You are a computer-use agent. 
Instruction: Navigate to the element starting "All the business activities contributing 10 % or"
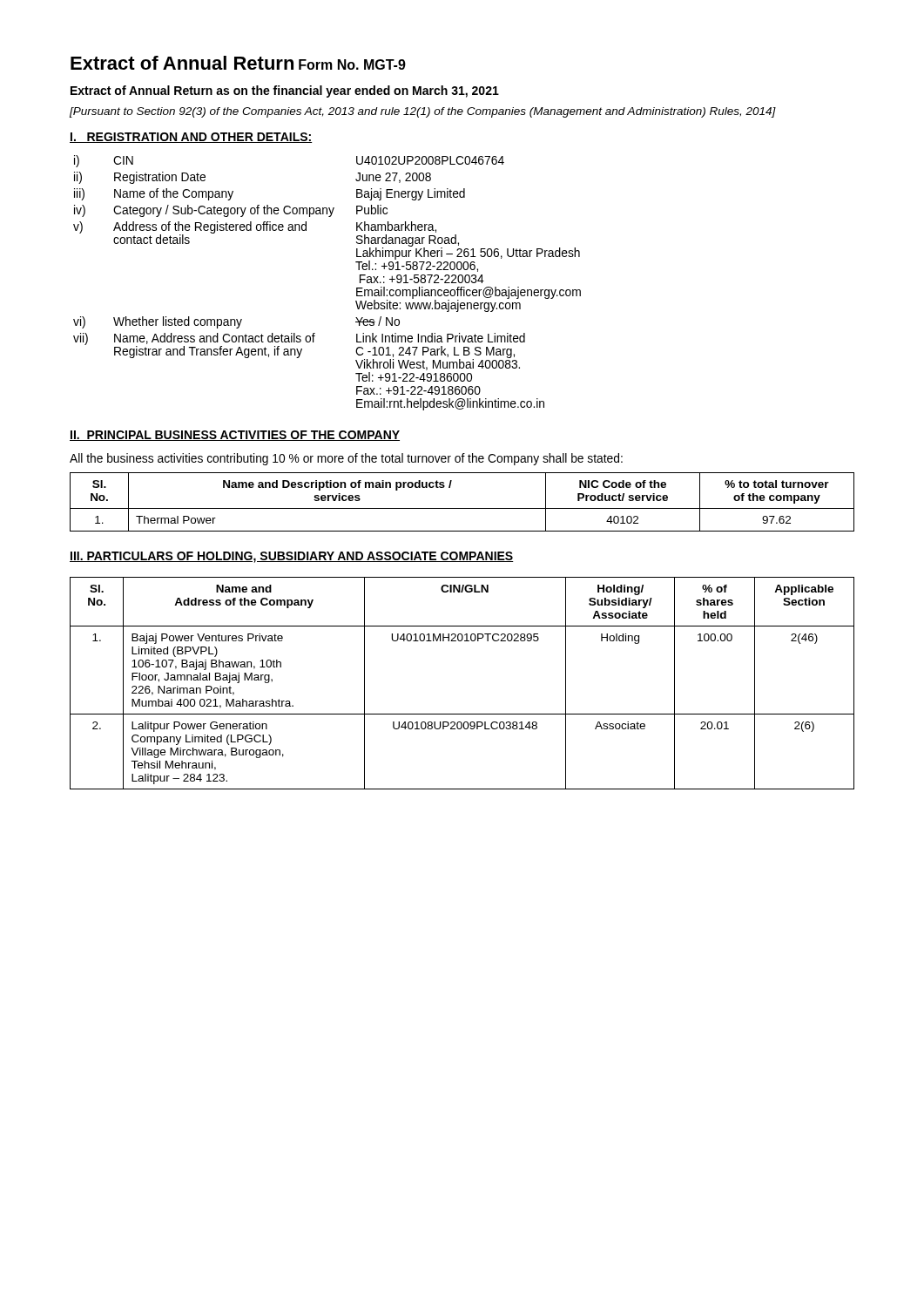tap(346, 459)
